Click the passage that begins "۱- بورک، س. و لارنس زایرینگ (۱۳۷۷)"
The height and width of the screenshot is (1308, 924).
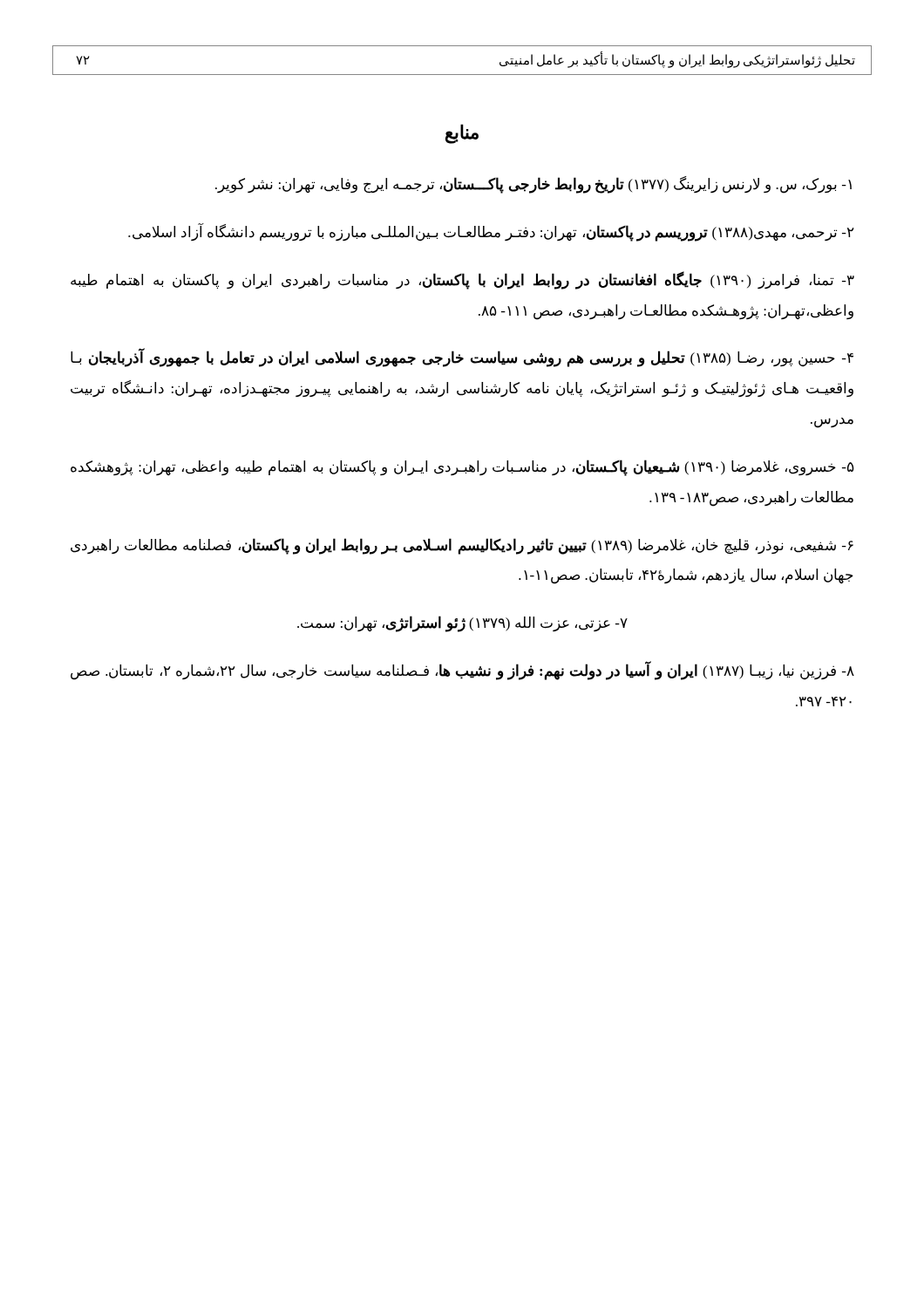point(534,184)
